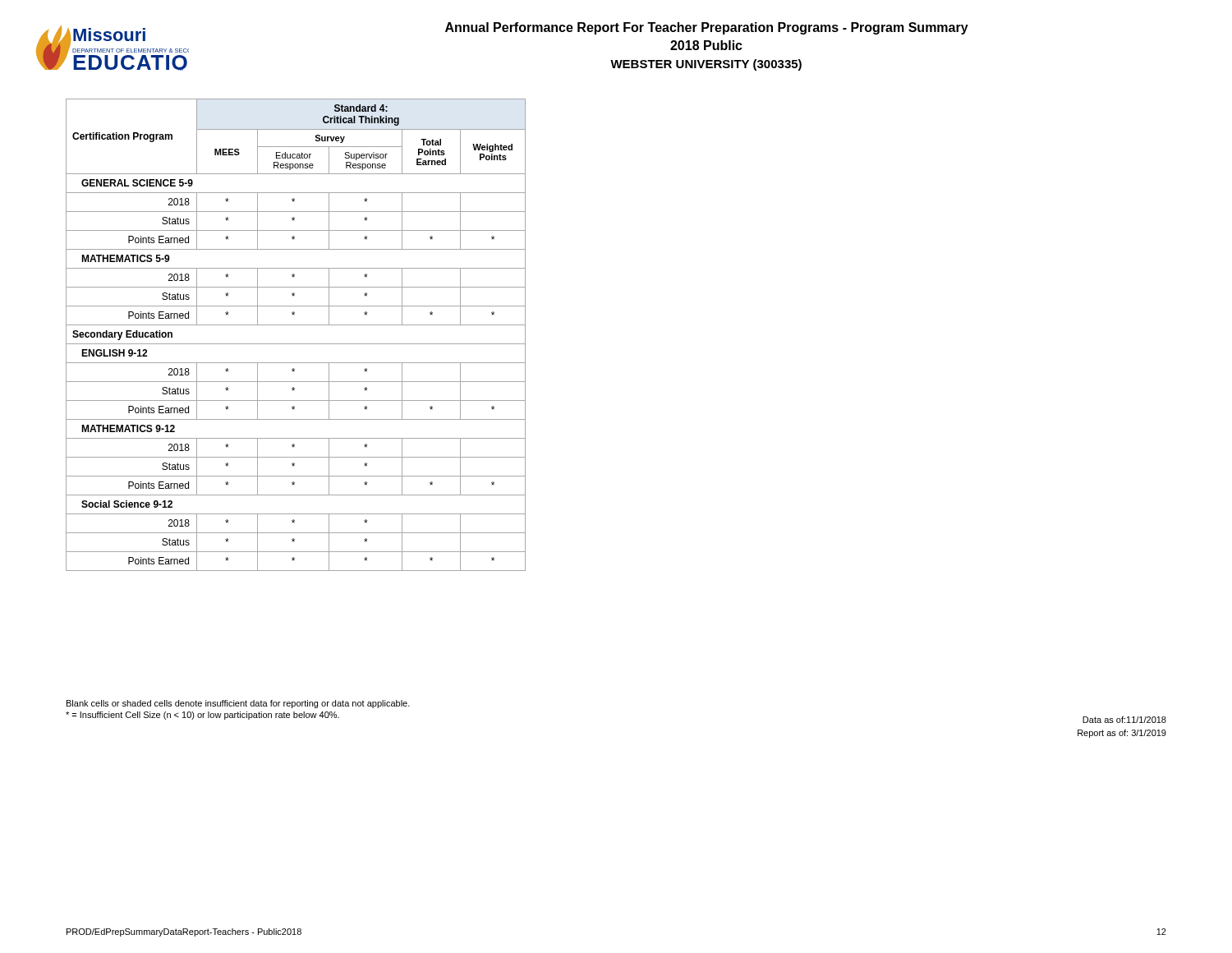Point to the text starting "Data as of:11/1/2018 Report as of:"
This screenshot has height=953, width=1232.
point(1122,726)
